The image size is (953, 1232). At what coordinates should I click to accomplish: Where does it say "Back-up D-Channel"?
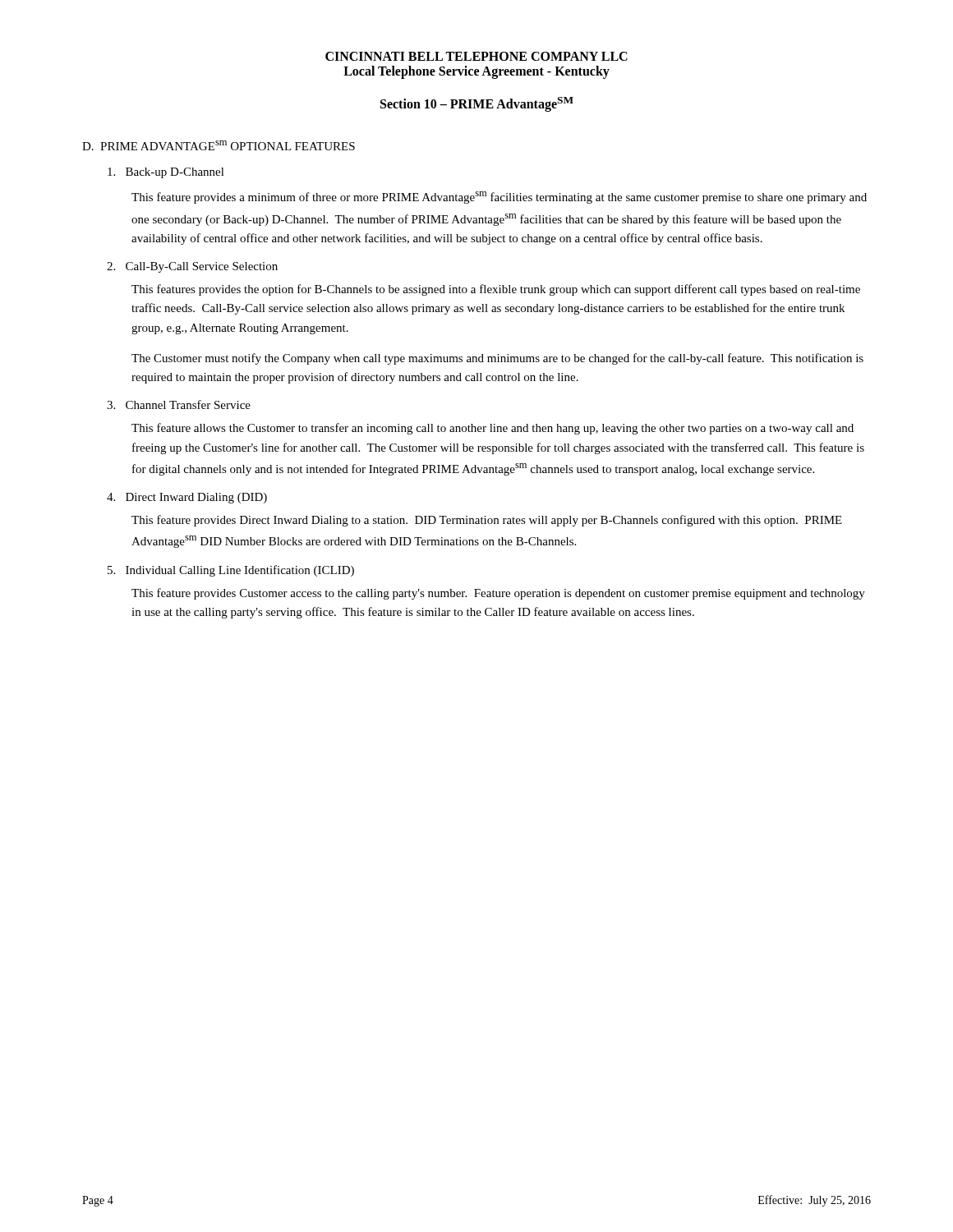click(x=166, y=172)
